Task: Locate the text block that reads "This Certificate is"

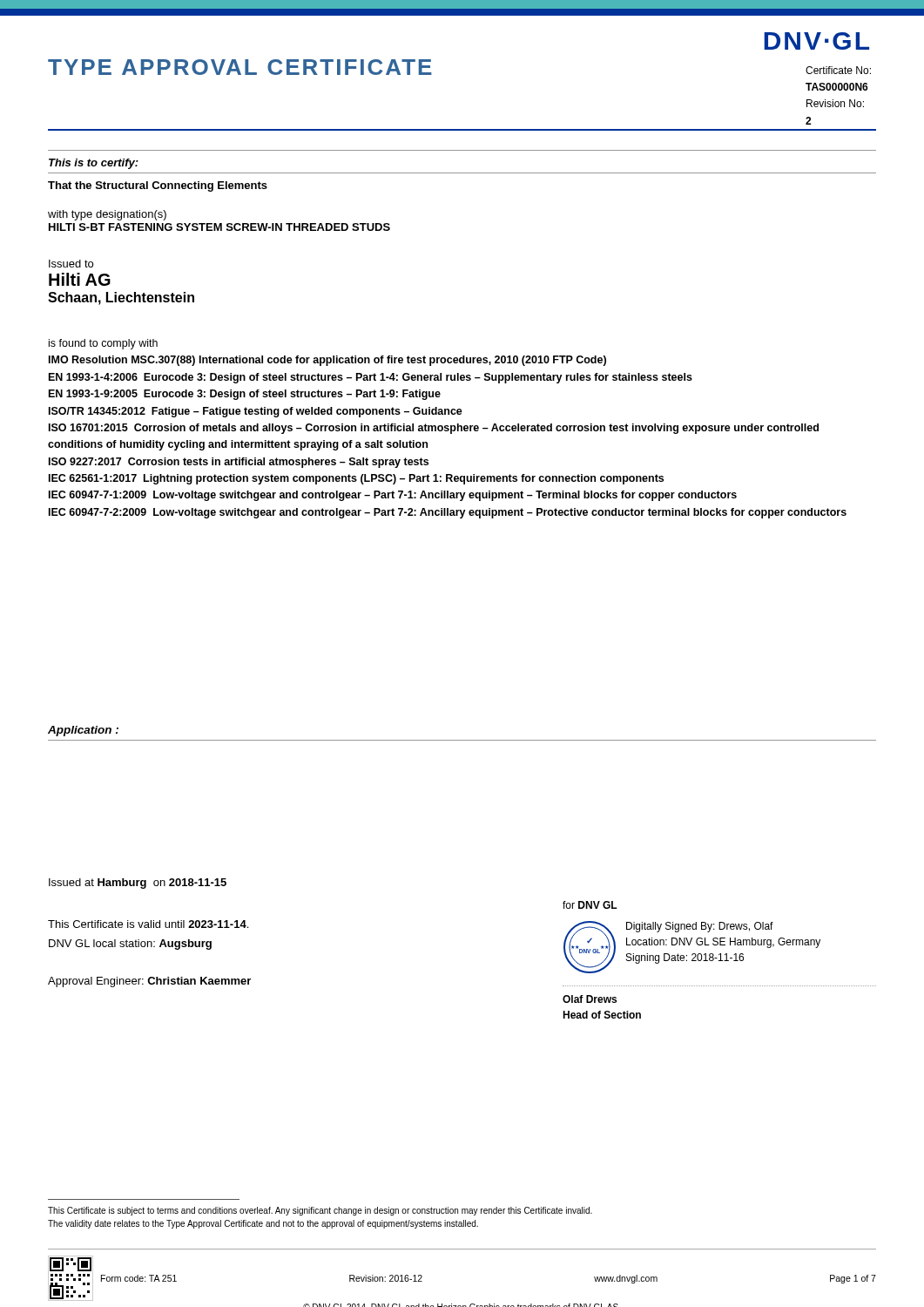Action: tap(149, 924)
